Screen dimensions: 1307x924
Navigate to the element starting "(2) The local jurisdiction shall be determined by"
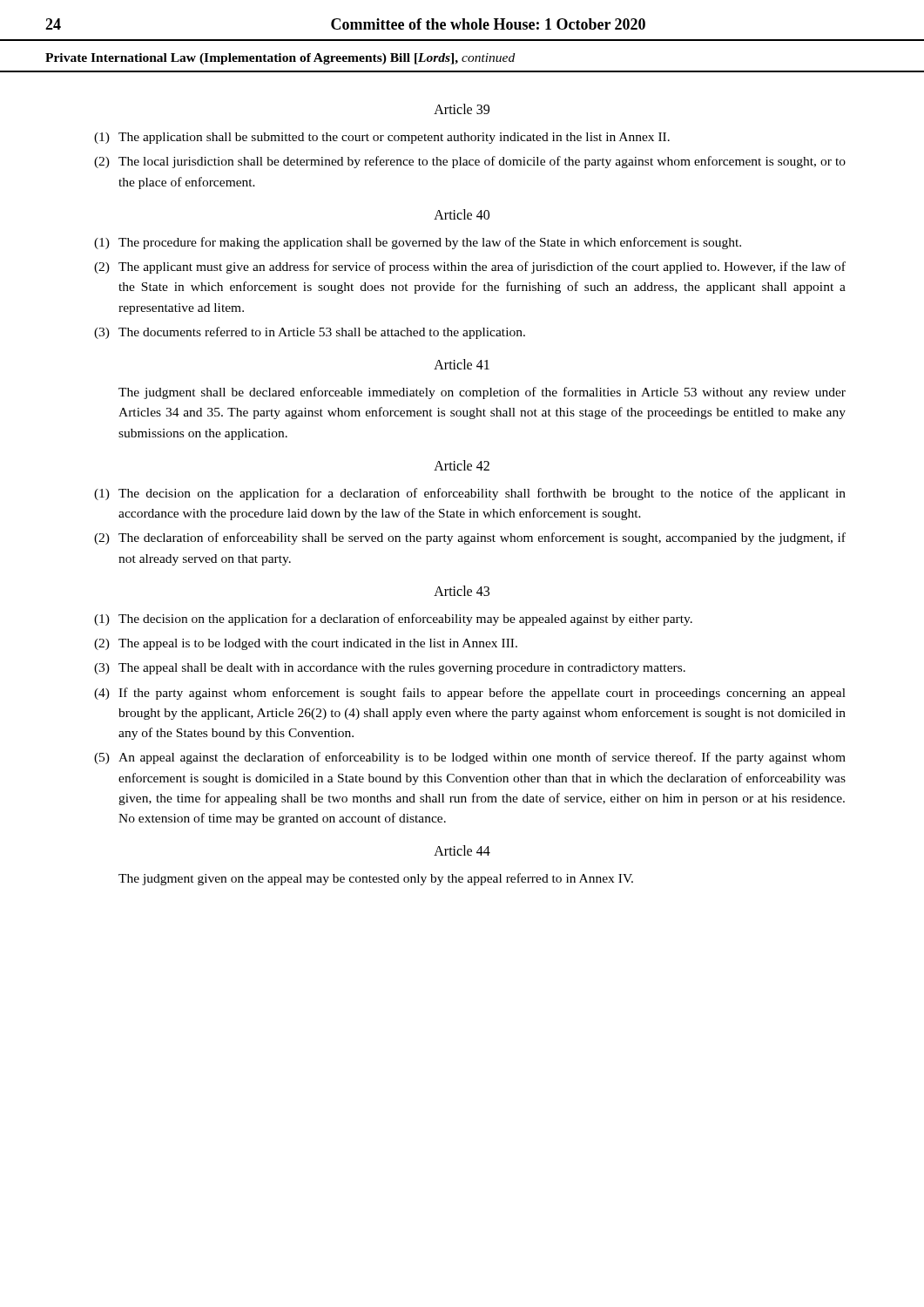tap(462, 171)
